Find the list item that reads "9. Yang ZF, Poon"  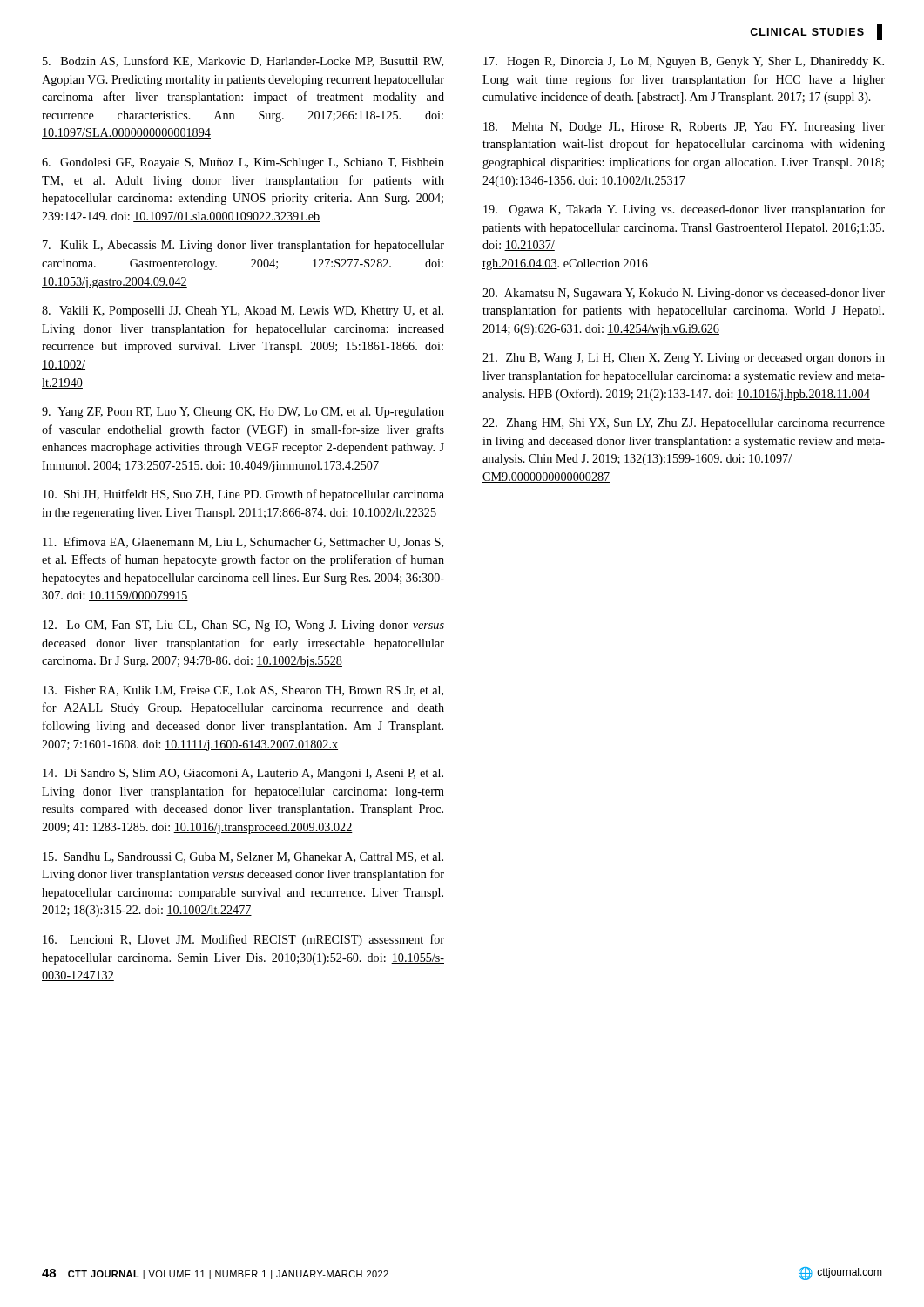pos(243,438)
